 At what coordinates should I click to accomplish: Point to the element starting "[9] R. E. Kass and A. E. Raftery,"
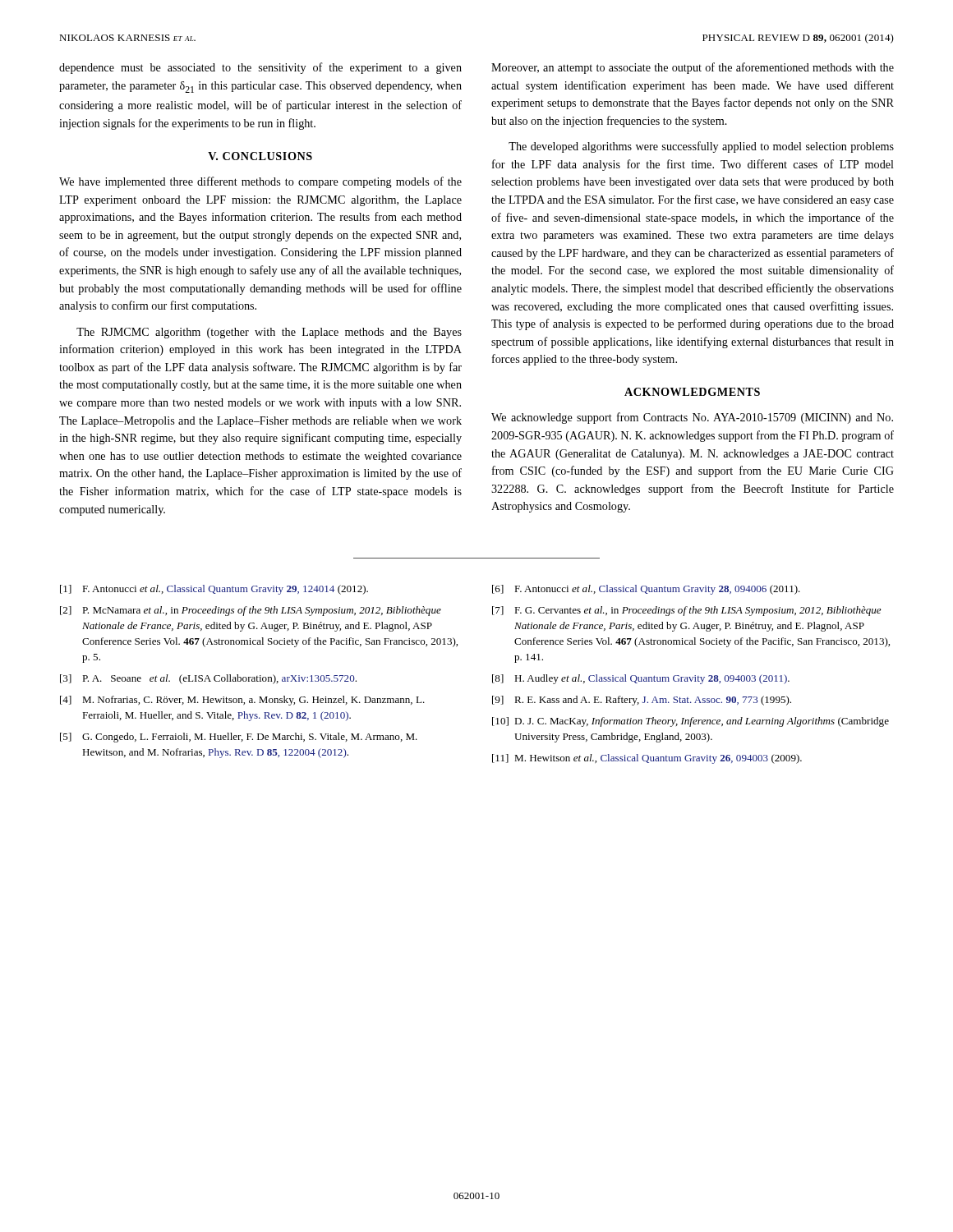click(x=693, y=700)
